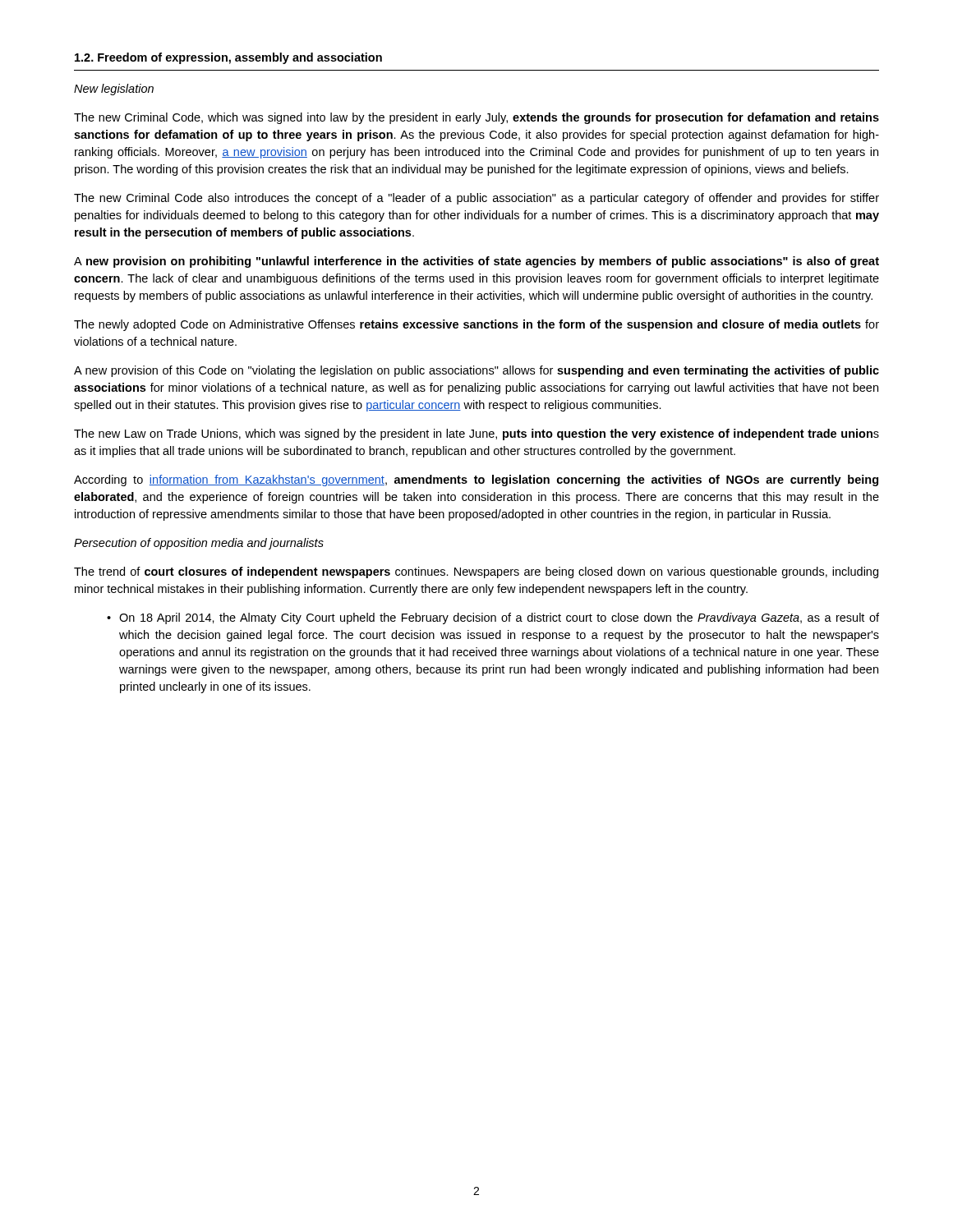Find the block on this page that starts "The new Law on Trade Unions,"

(476, 442)
